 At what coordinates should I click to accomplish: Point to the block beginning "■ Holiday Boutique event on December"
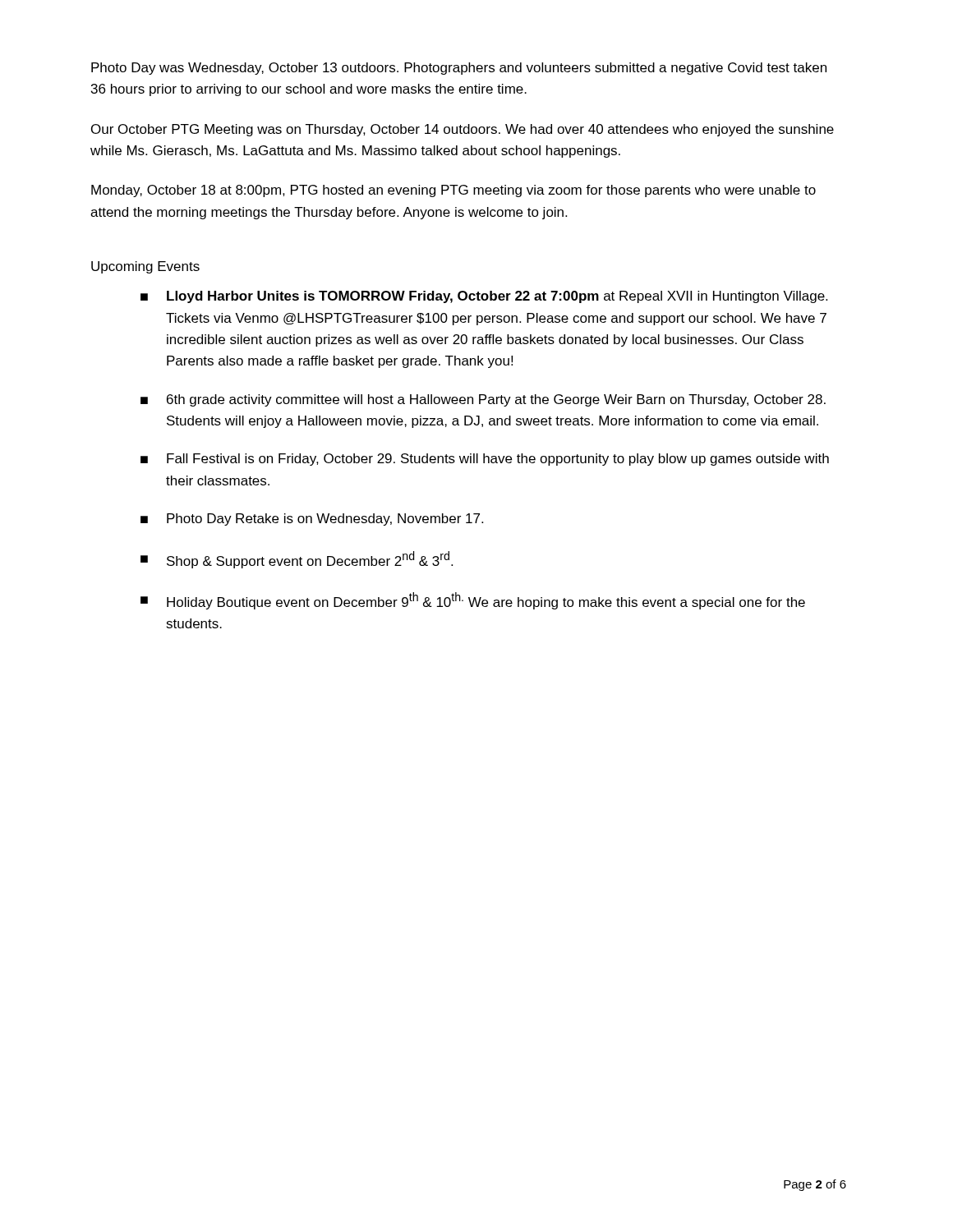click(493, 612)
